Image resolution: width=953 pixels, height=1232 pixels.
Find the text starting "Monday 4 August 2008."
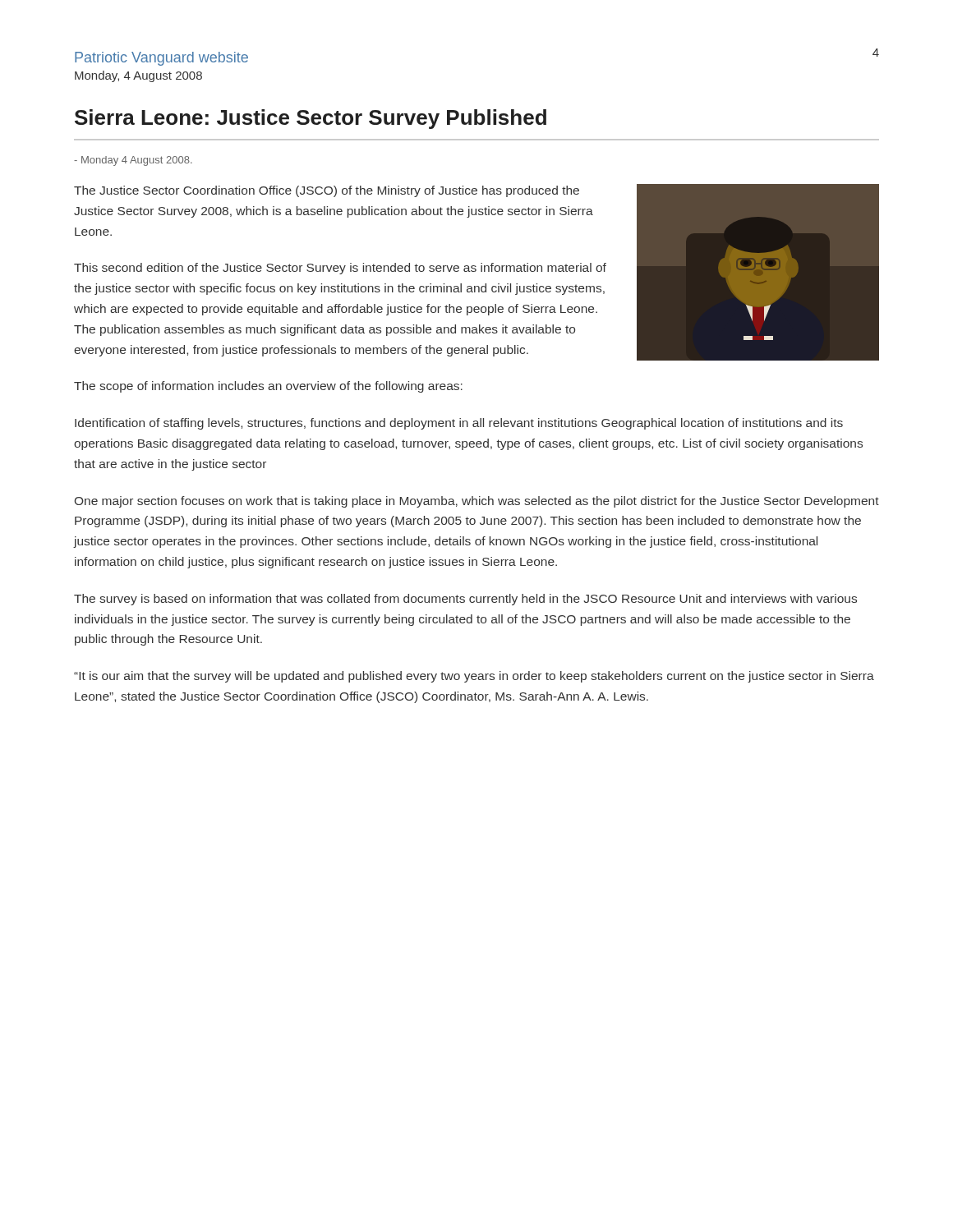(x=133, y=160)
